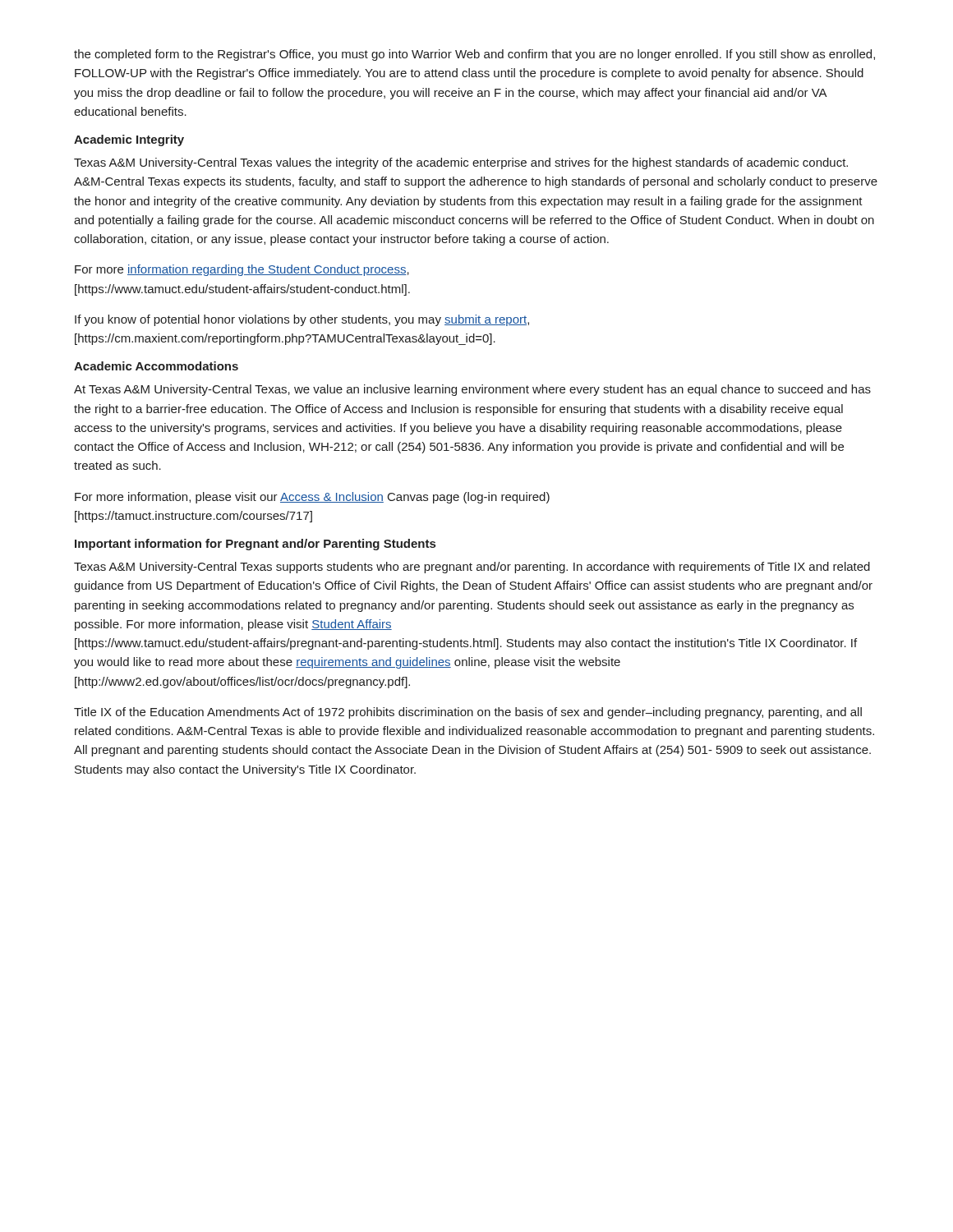Locate the passage starting "Title IX of the Education Amendments Act"

click(475, 740)
